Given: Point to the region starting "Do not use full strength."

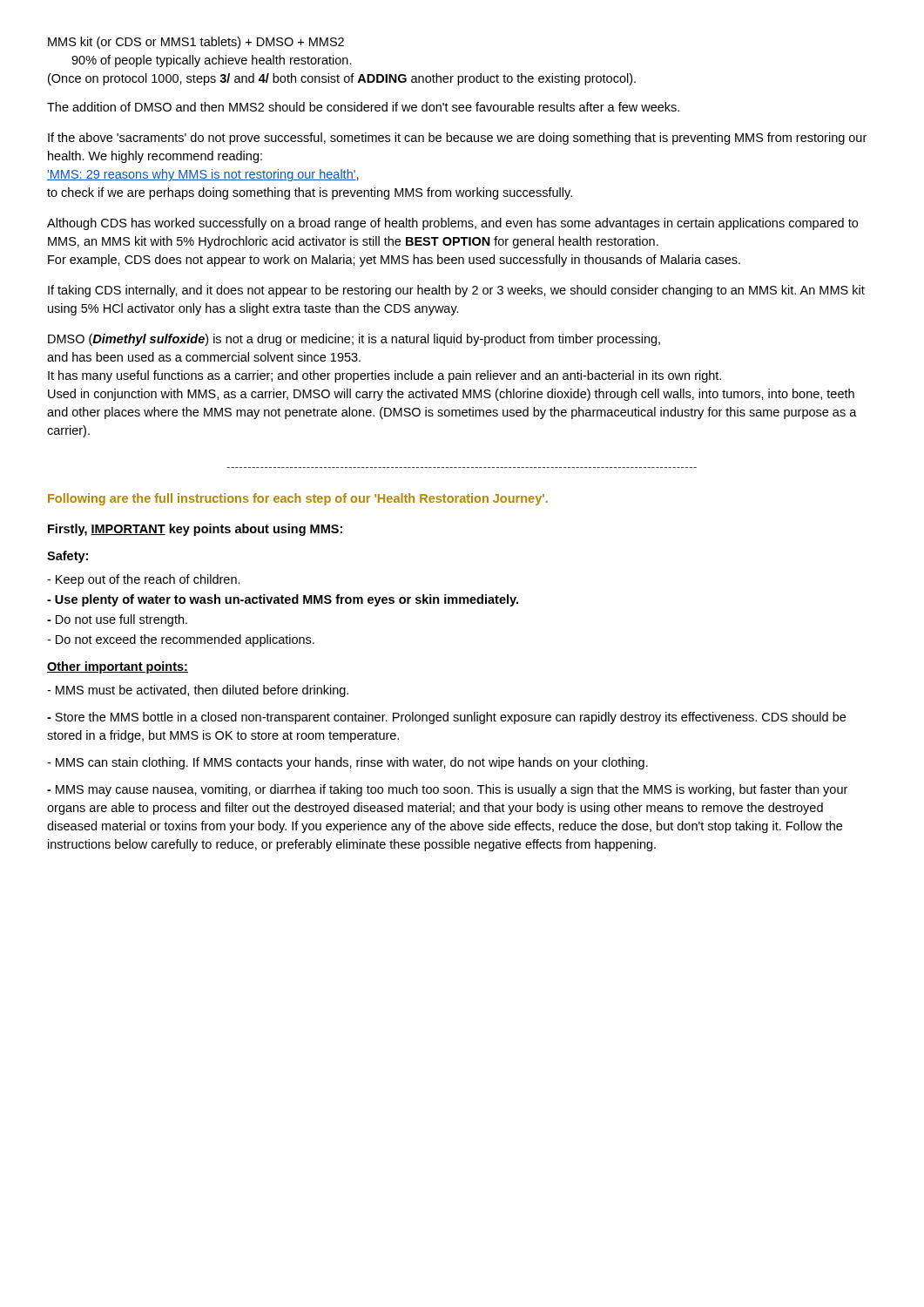Looking at the screenshot, I should 118,620.
